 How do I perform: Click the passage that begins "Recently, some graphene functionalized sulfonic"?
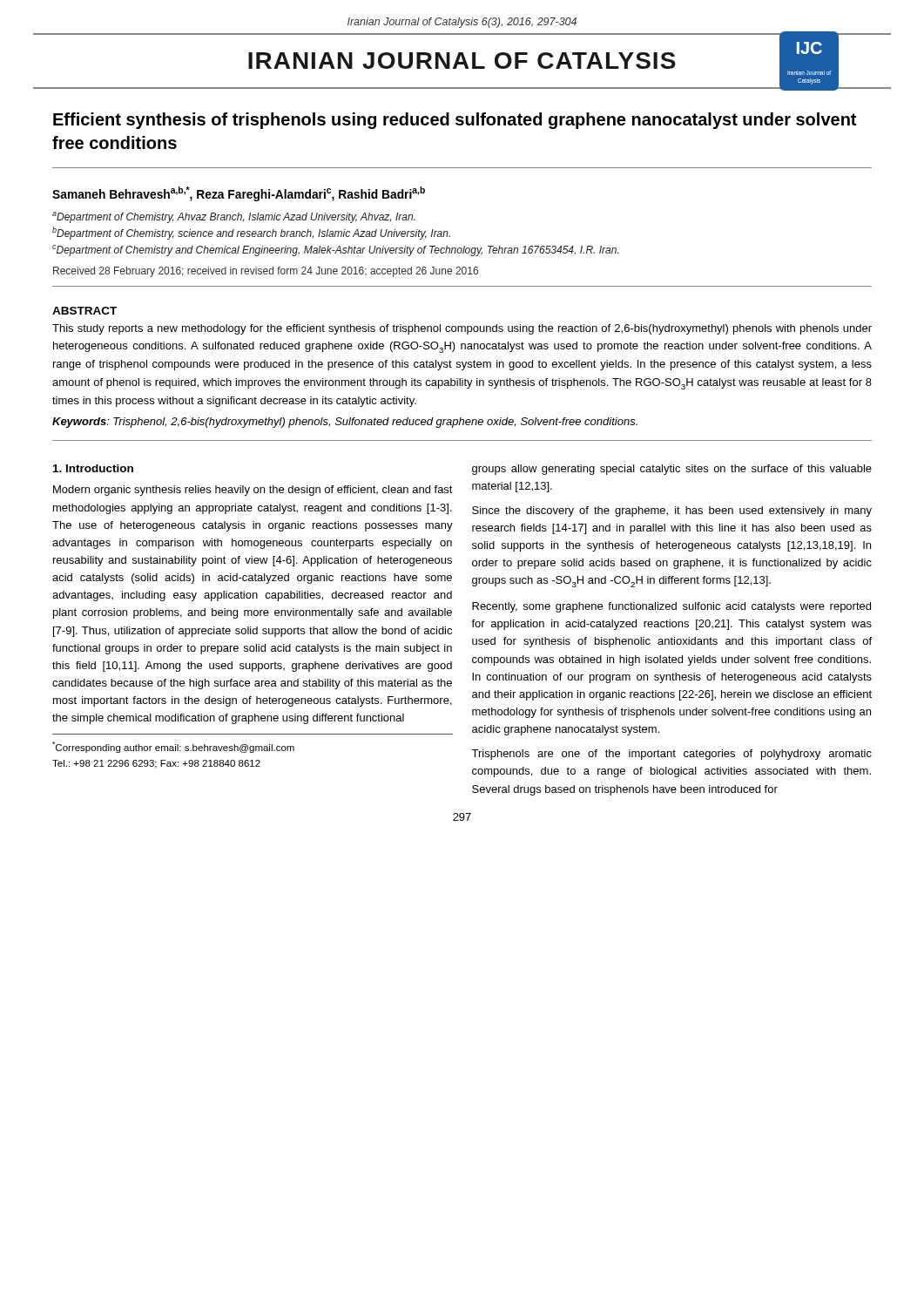click(x=672, y=667)
